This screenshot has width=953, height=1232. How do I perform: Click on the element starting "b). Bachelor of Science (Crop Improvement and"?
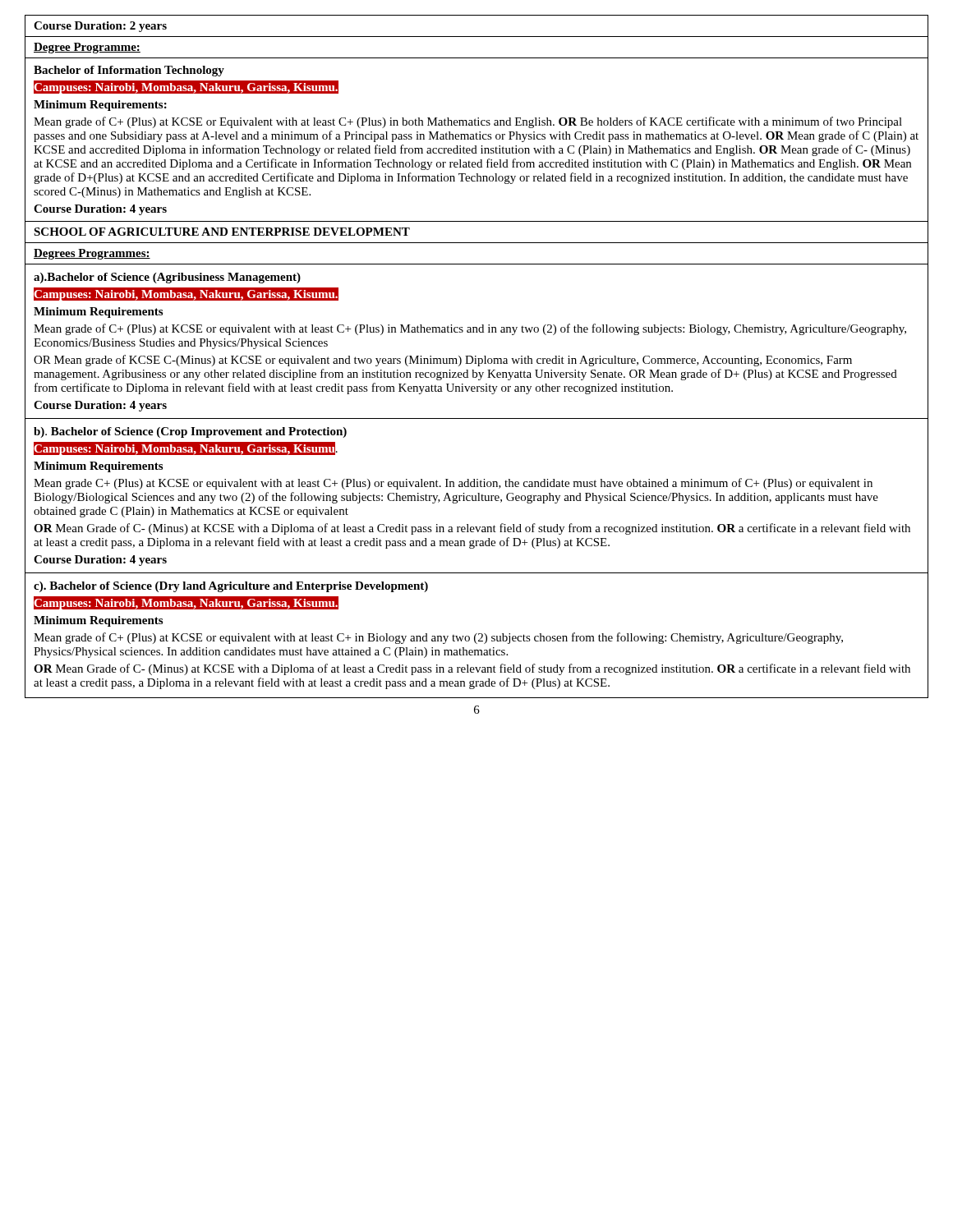(x=476, y=496)
